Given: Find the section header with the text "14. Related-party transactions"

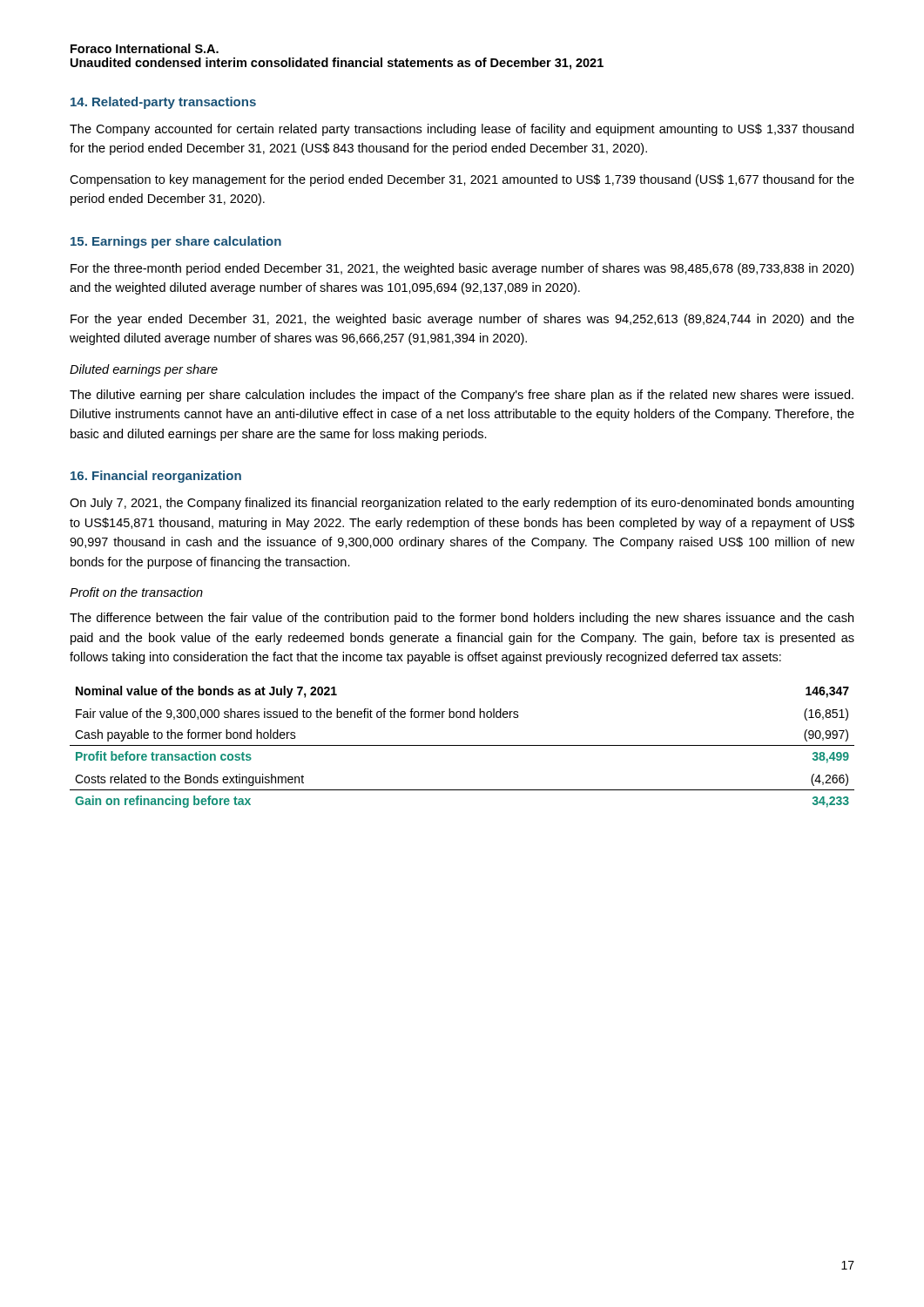Looking at the screenshot, I should tap(163, 101).
